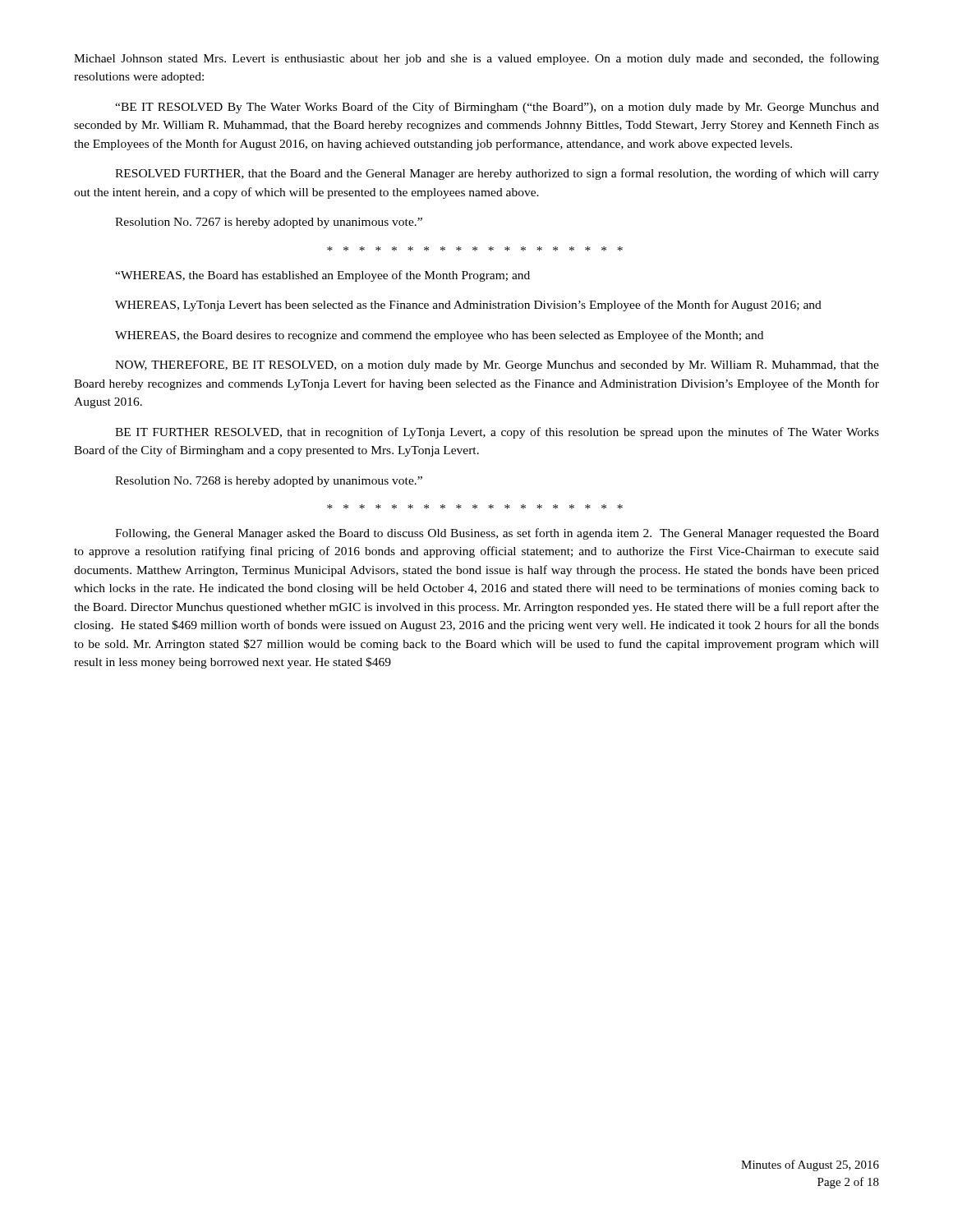Point to the region starting "BE IT FURTHER"
The width and height of the screenshot is (953, 1232).
point(476,441)
